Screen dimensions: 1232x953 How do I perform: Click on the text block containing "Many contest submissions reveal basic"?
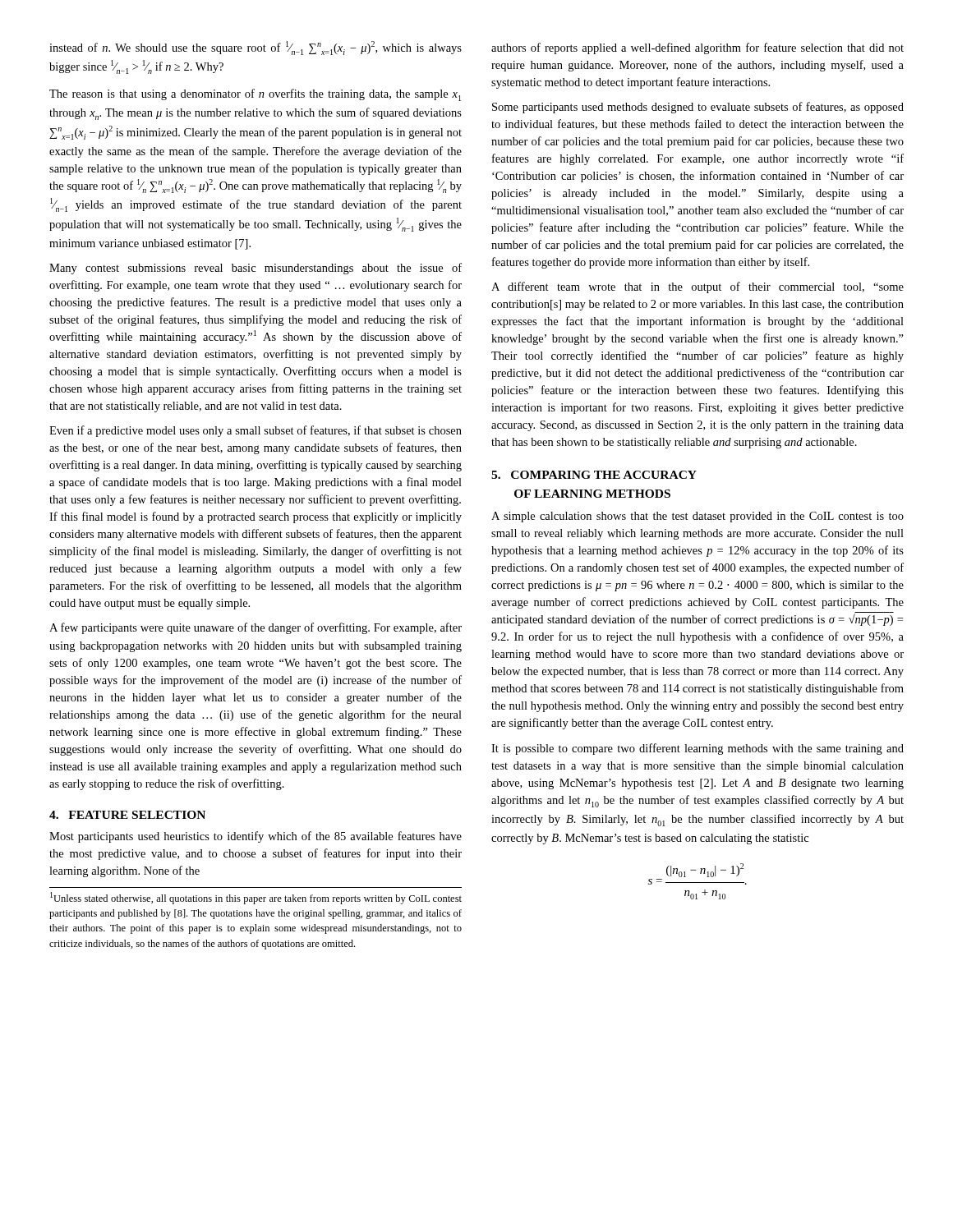255,337
